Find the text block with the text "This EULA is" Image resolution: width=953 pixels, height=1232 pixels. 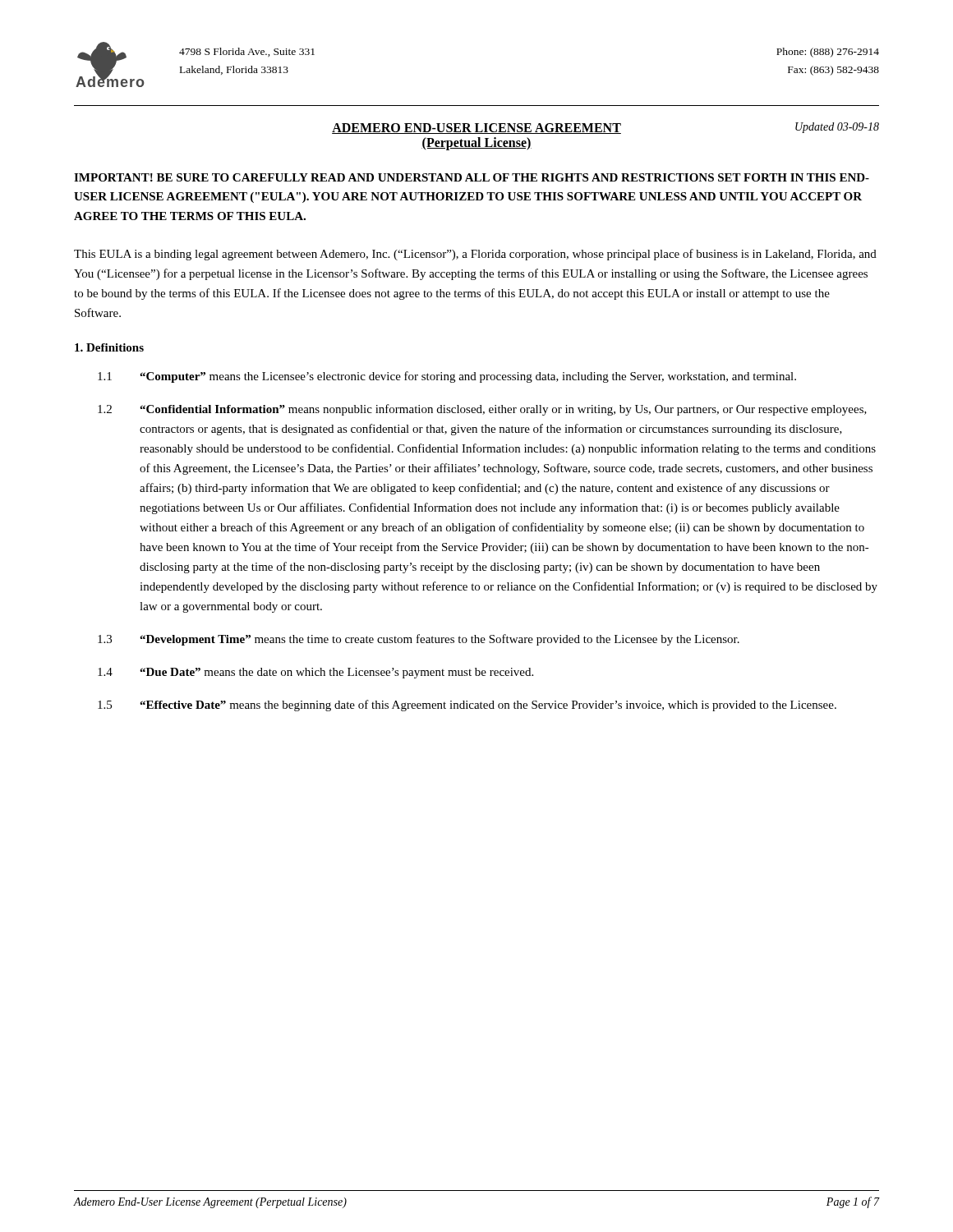tap(476, 283)
